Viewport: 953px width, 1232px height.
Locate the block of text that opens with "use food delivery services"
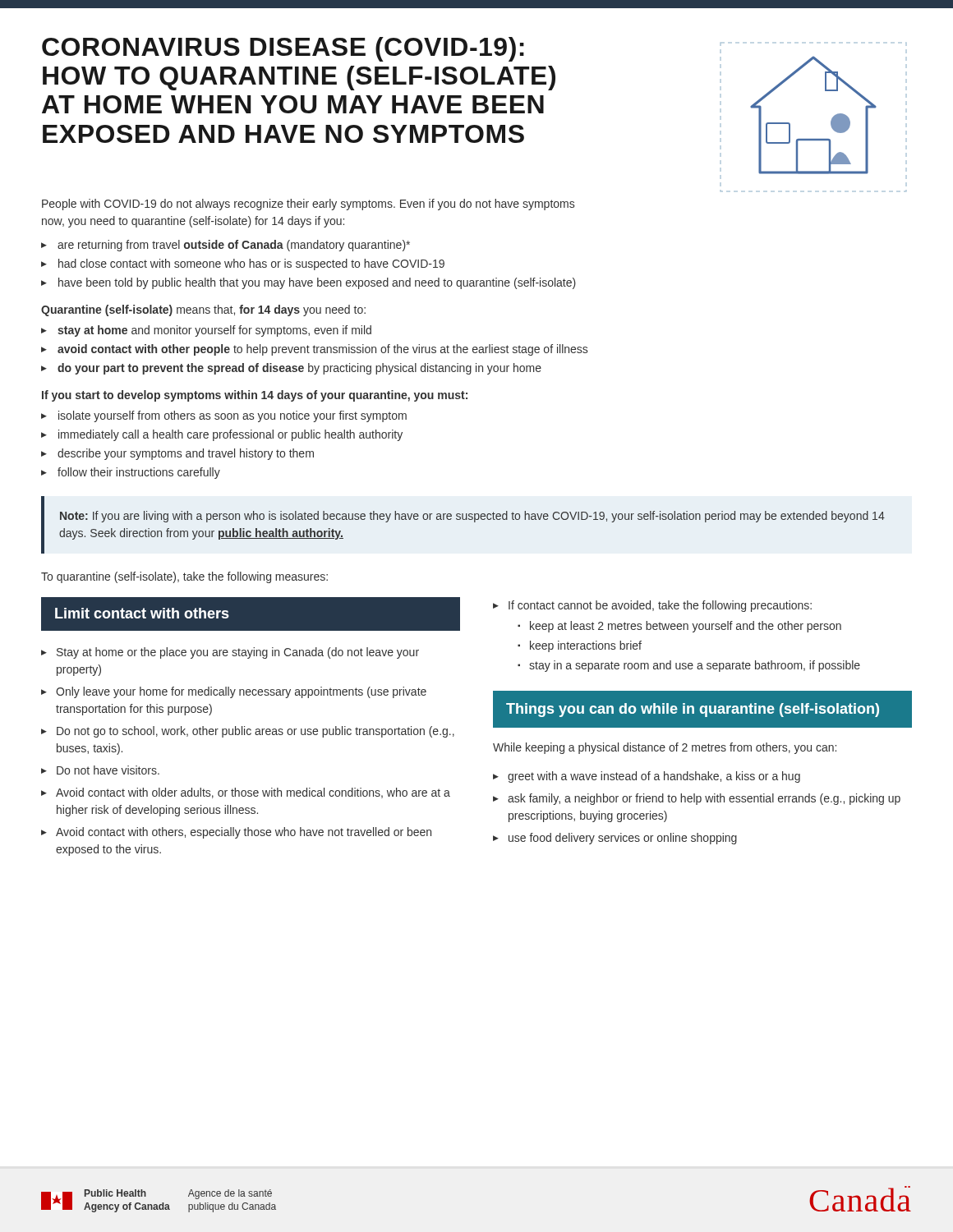tap(702, 838)
